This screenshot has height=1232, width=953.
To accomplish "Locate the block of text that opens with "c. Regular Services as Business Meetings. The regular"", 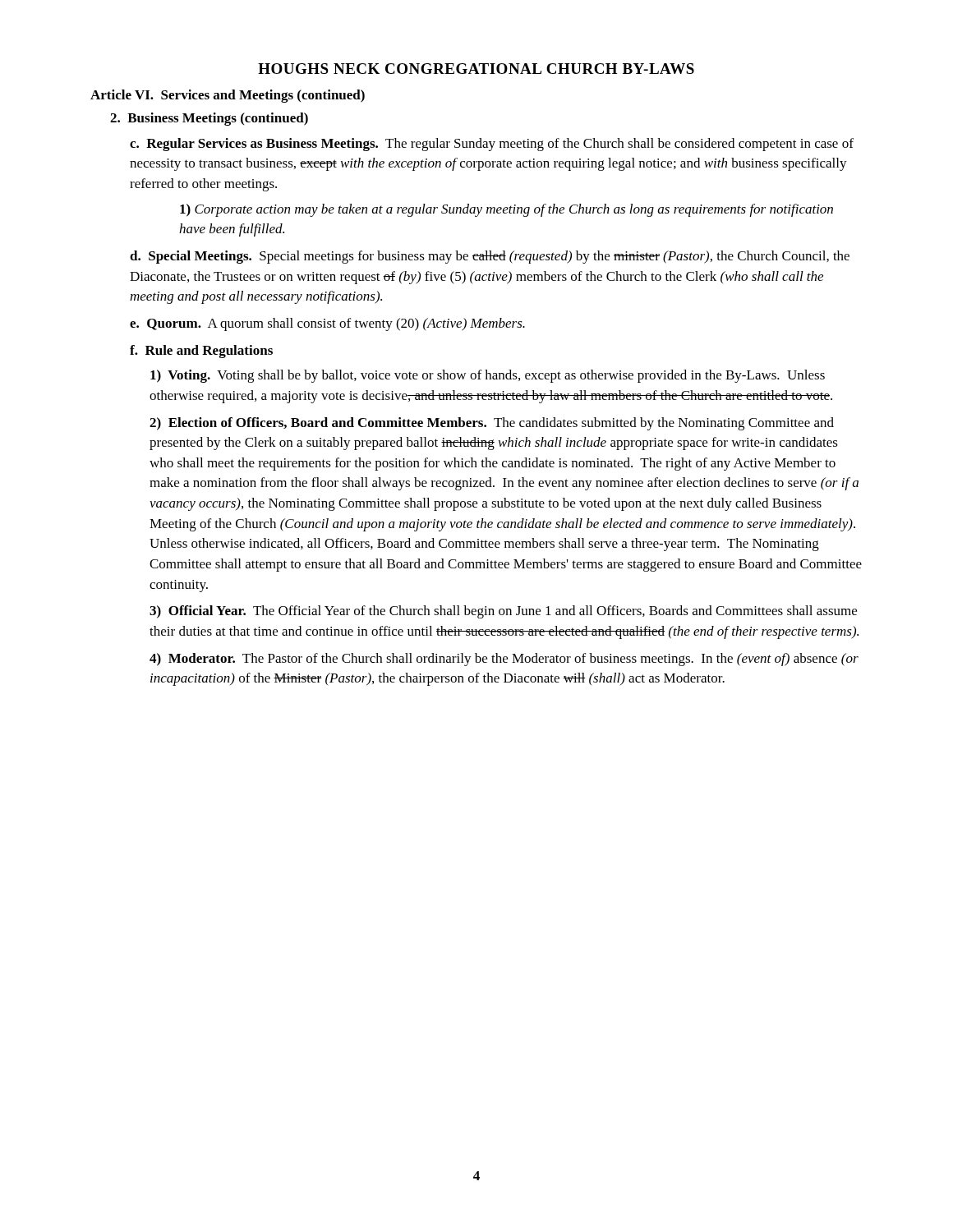I will click(492, 145).
